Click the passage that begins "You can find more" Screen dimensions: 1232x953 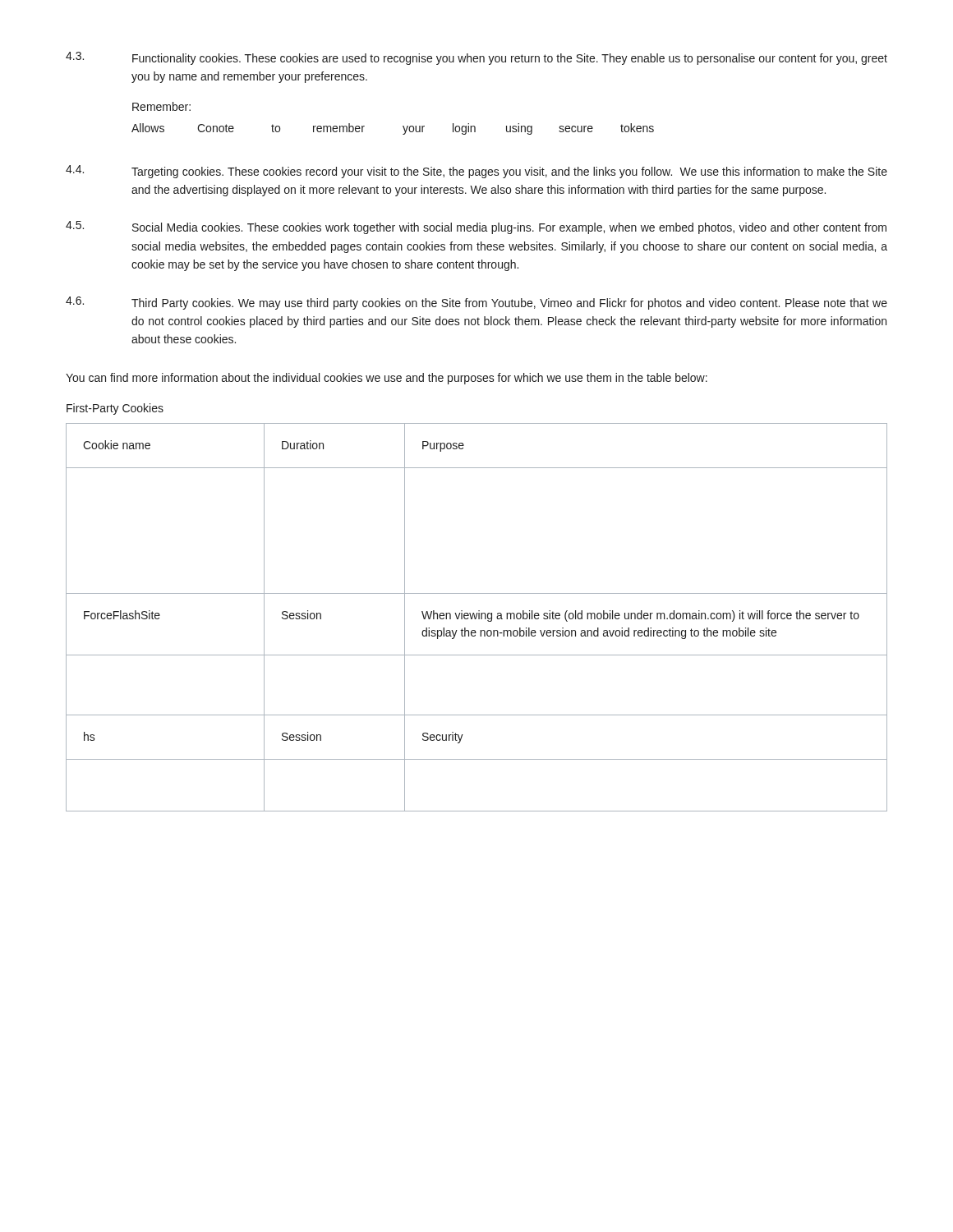(387, 378)
